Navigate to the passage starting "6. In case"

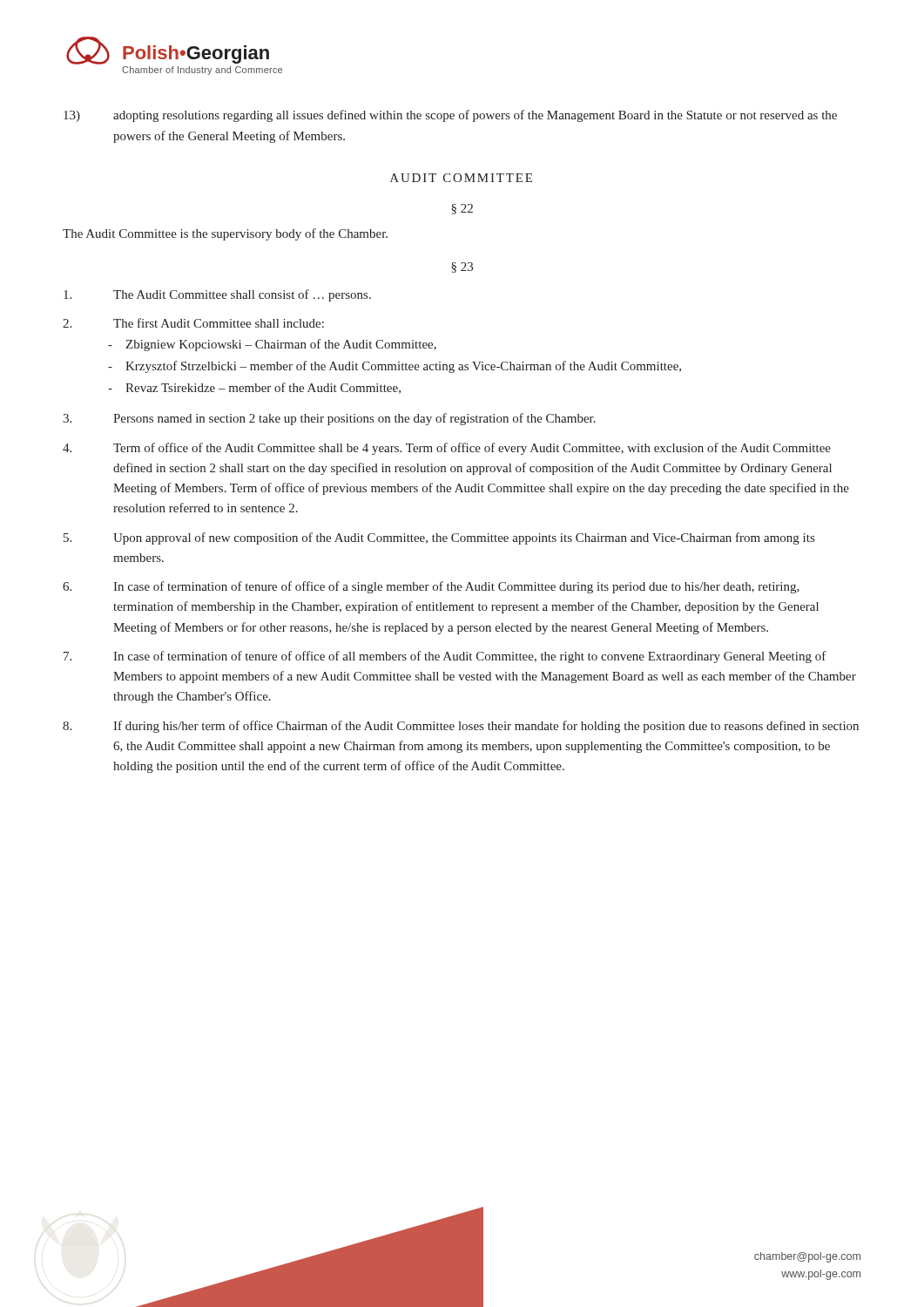462,607
